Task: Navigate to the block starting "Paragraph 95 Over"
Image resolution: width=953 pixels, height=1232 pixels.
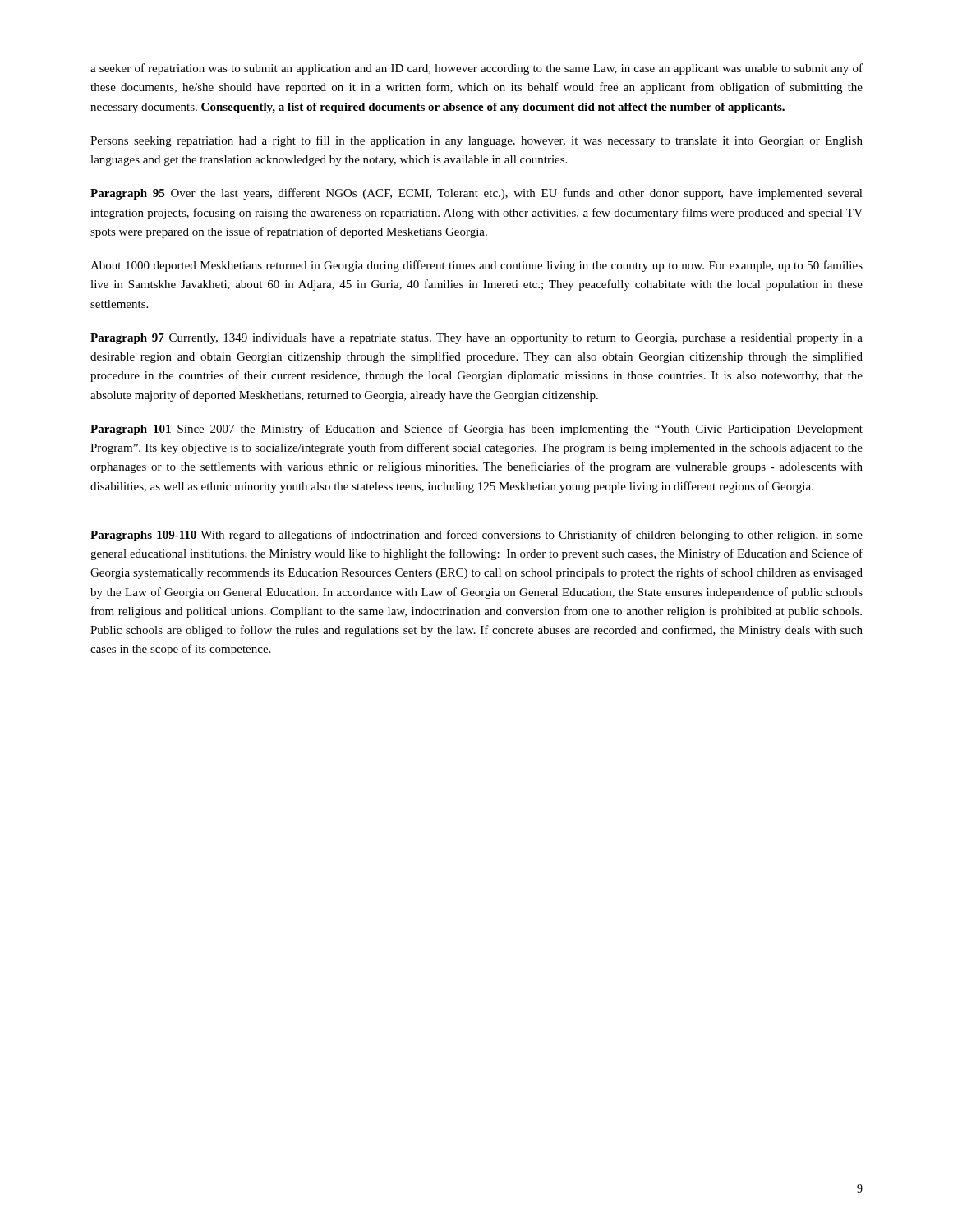Action: pyautogui.click(x=476, y=213)
